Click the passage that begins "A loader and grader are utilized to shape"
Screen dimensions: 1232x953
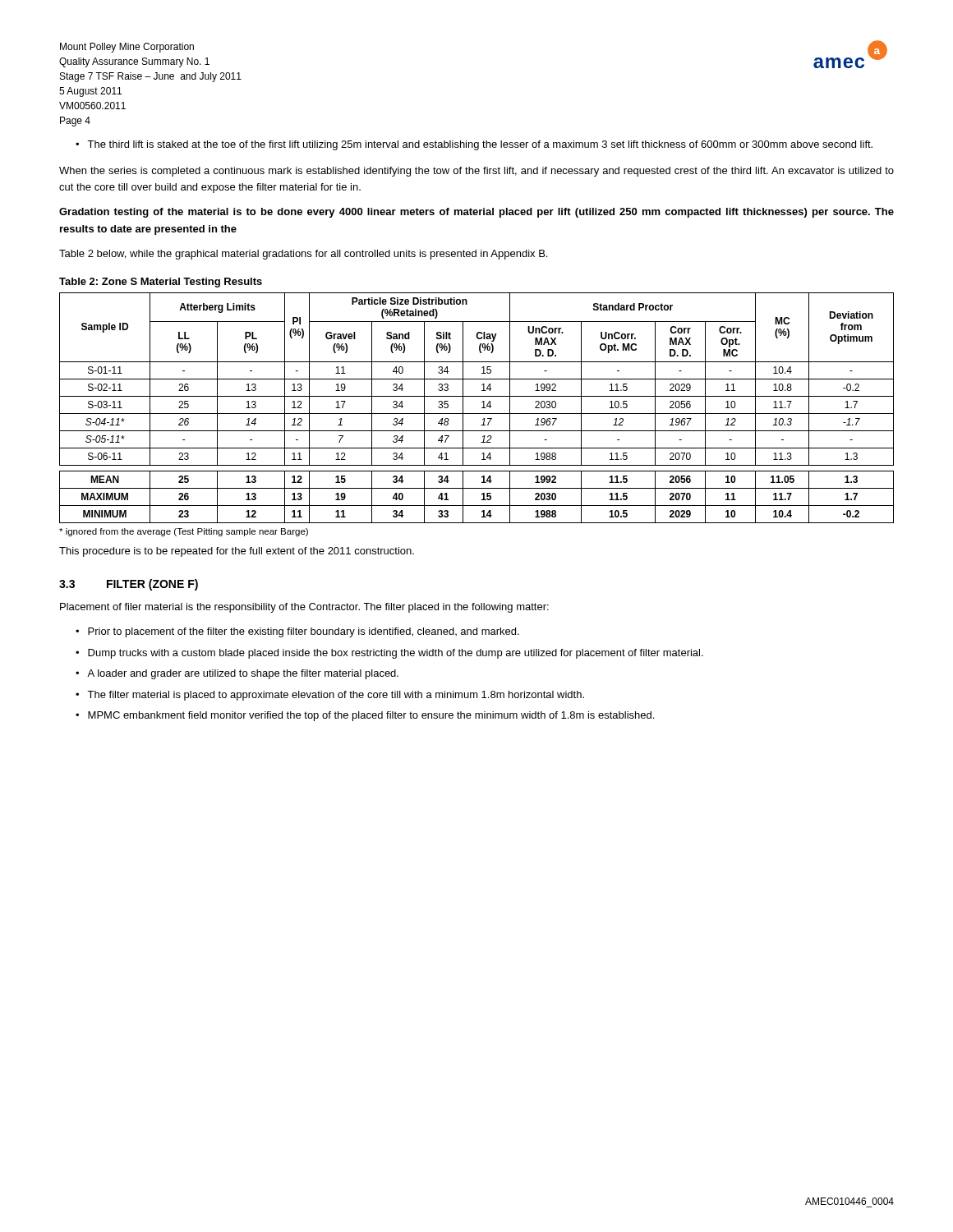(243, 673)
